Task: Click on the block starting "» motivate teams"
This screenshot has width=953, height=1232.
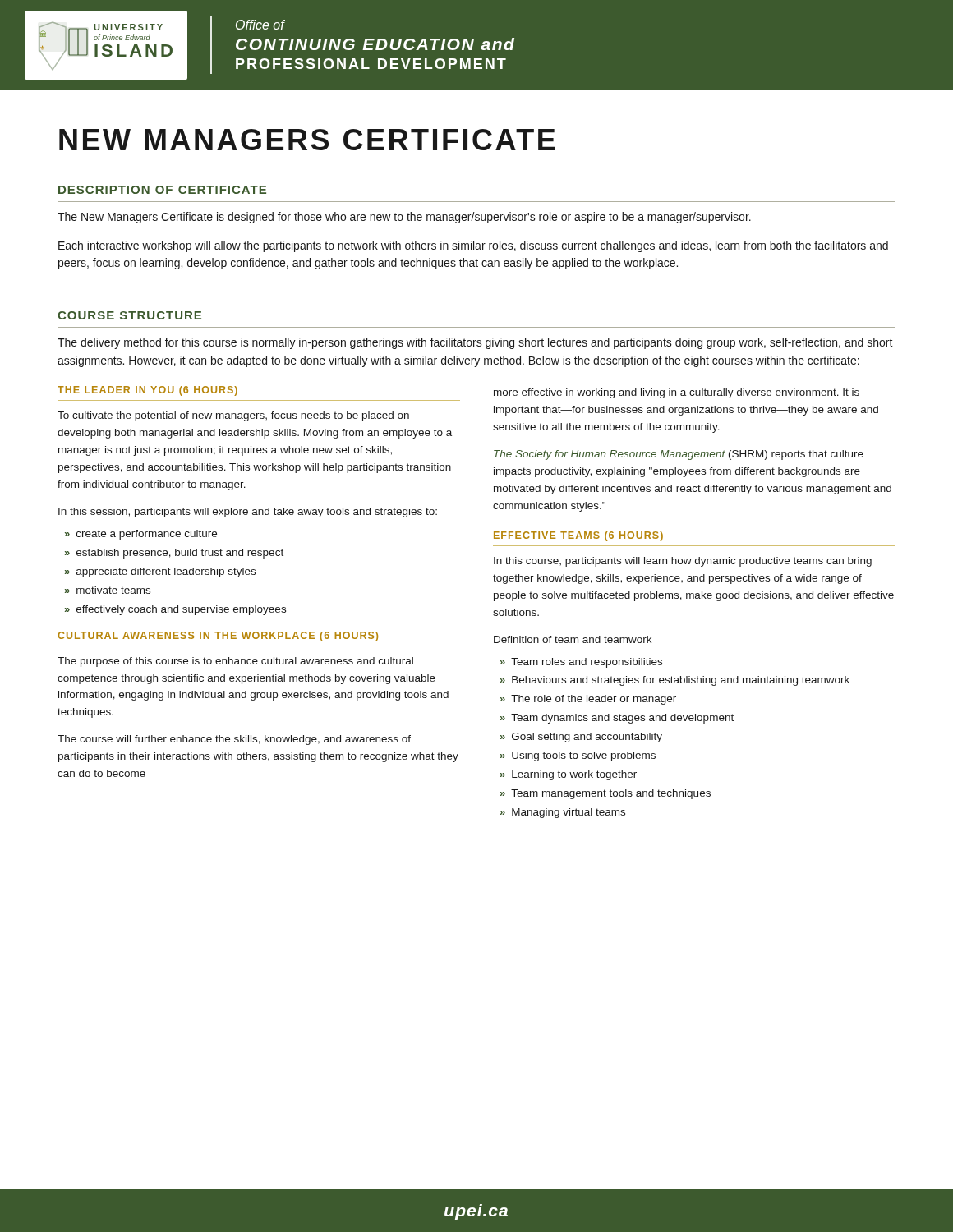Action: click(x=107, y=591)
